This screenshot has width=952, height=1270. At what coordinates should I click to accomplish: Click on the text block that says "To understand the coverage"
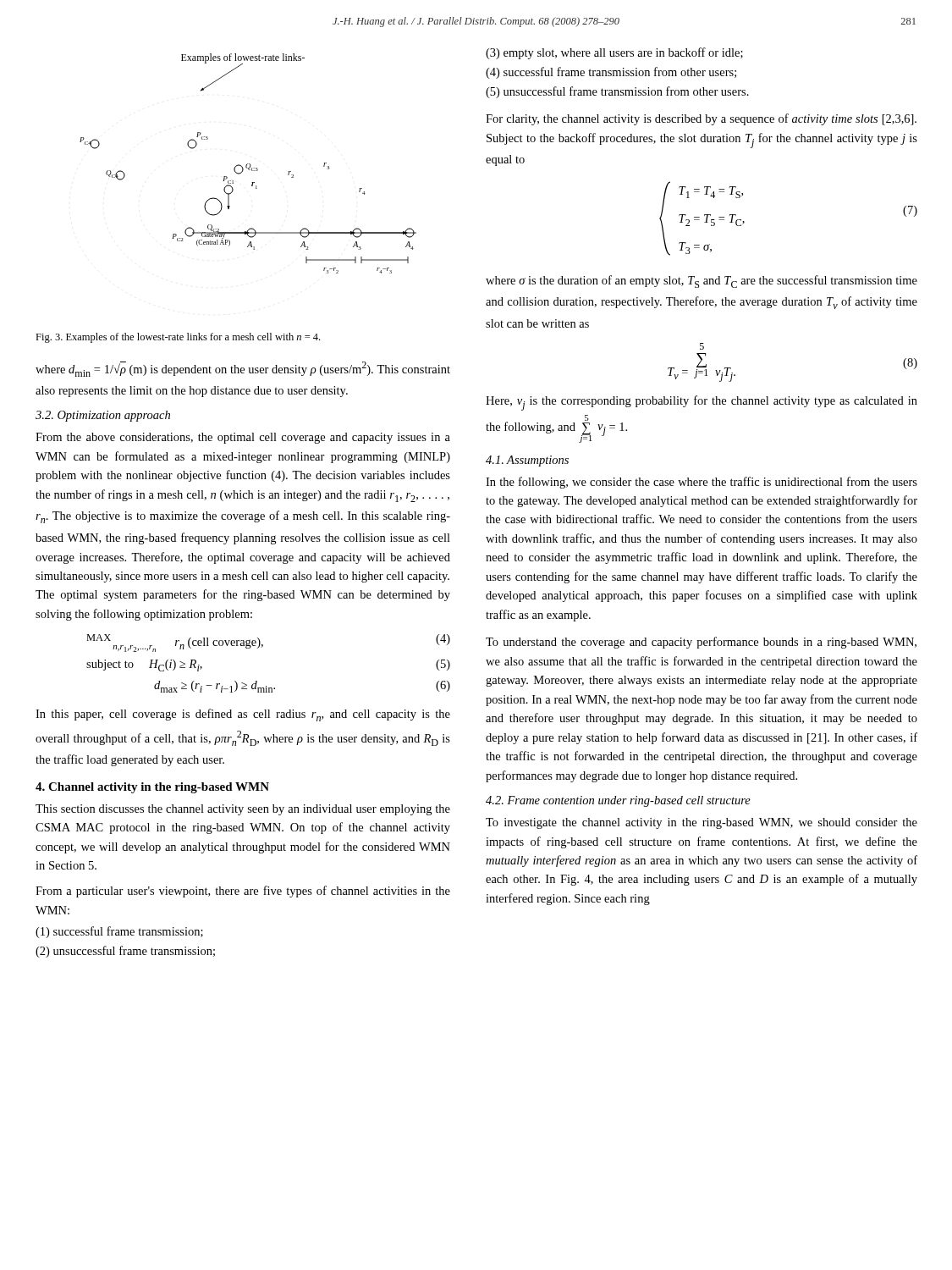tap(702, 709)
